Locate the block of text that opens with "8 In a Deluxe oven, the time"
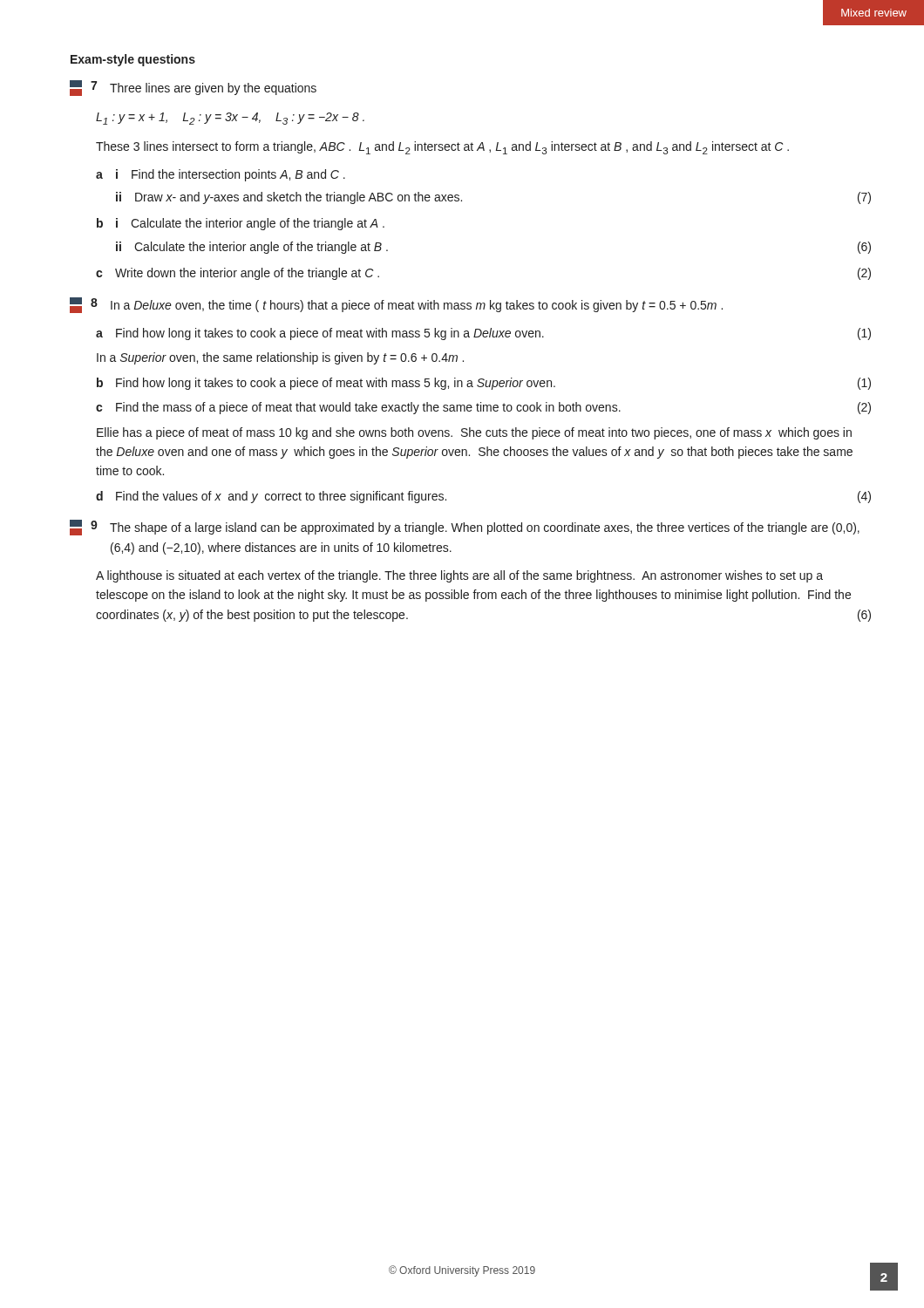The width and height of the screenshot is (924, 1308). point(471,401)
